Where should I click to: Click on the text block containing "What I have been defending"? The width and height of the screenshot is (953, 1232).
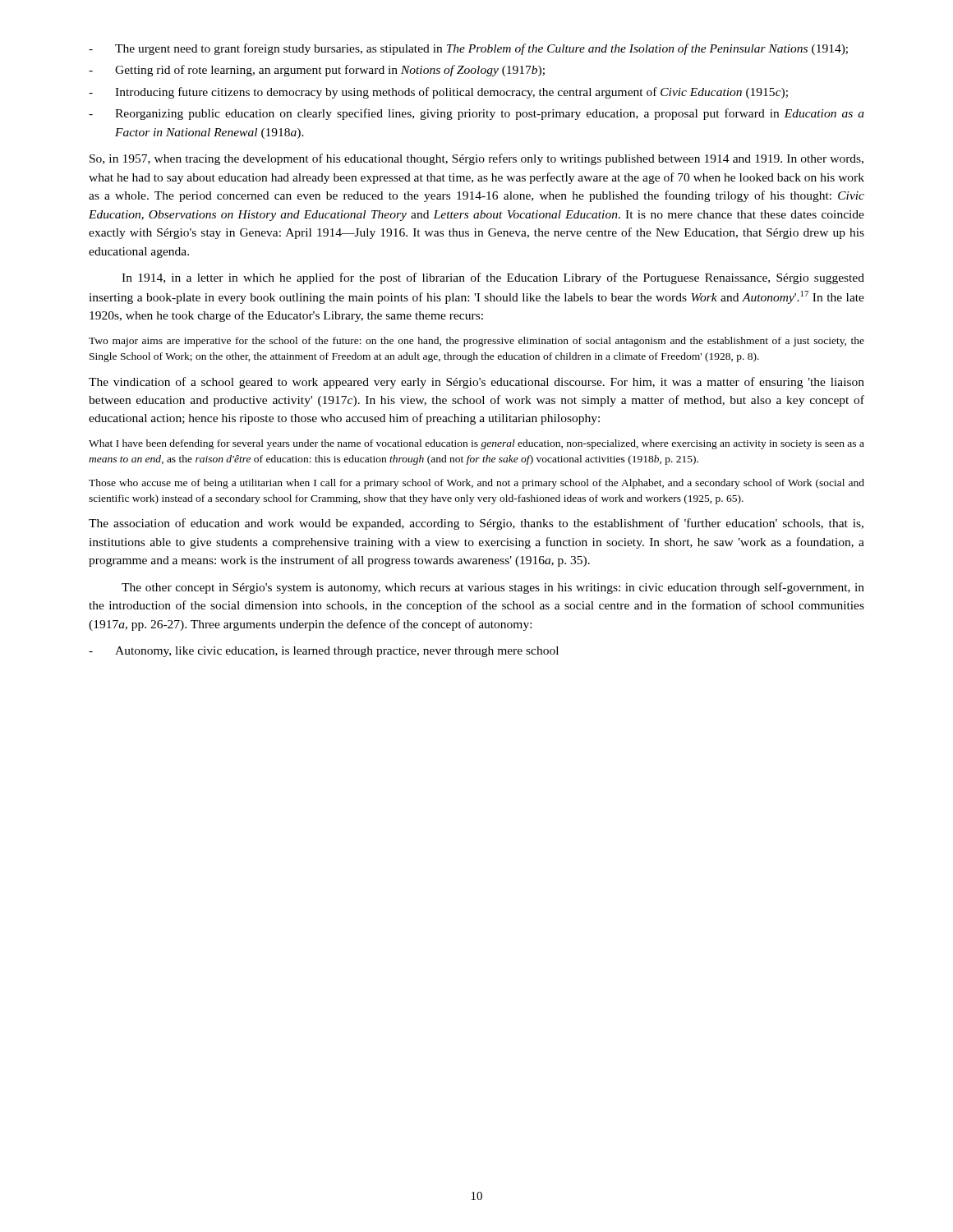pyautogui.click(x=476, y=451)
